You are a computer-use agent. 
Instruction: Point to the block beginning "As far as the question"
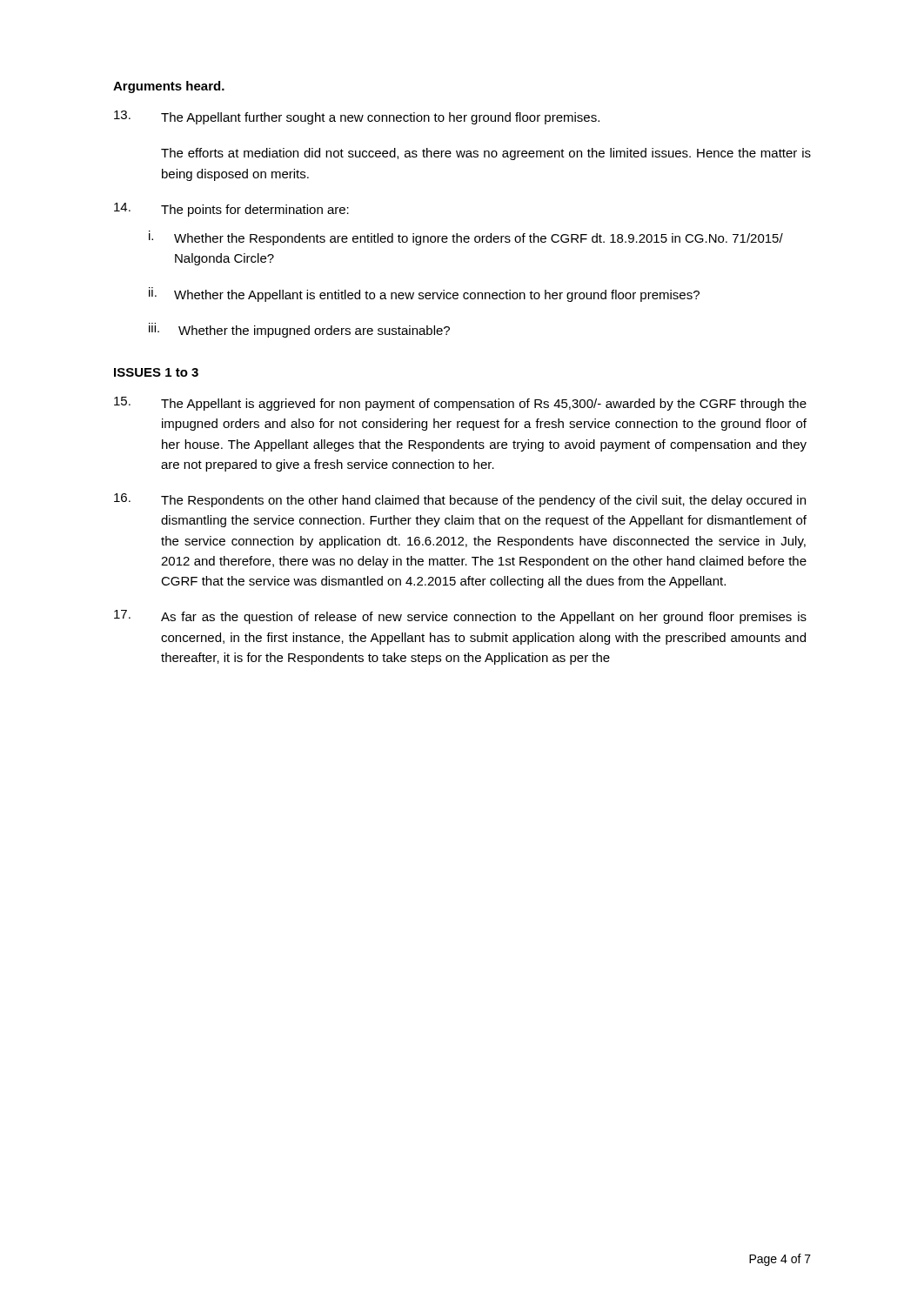pos(460,637)
